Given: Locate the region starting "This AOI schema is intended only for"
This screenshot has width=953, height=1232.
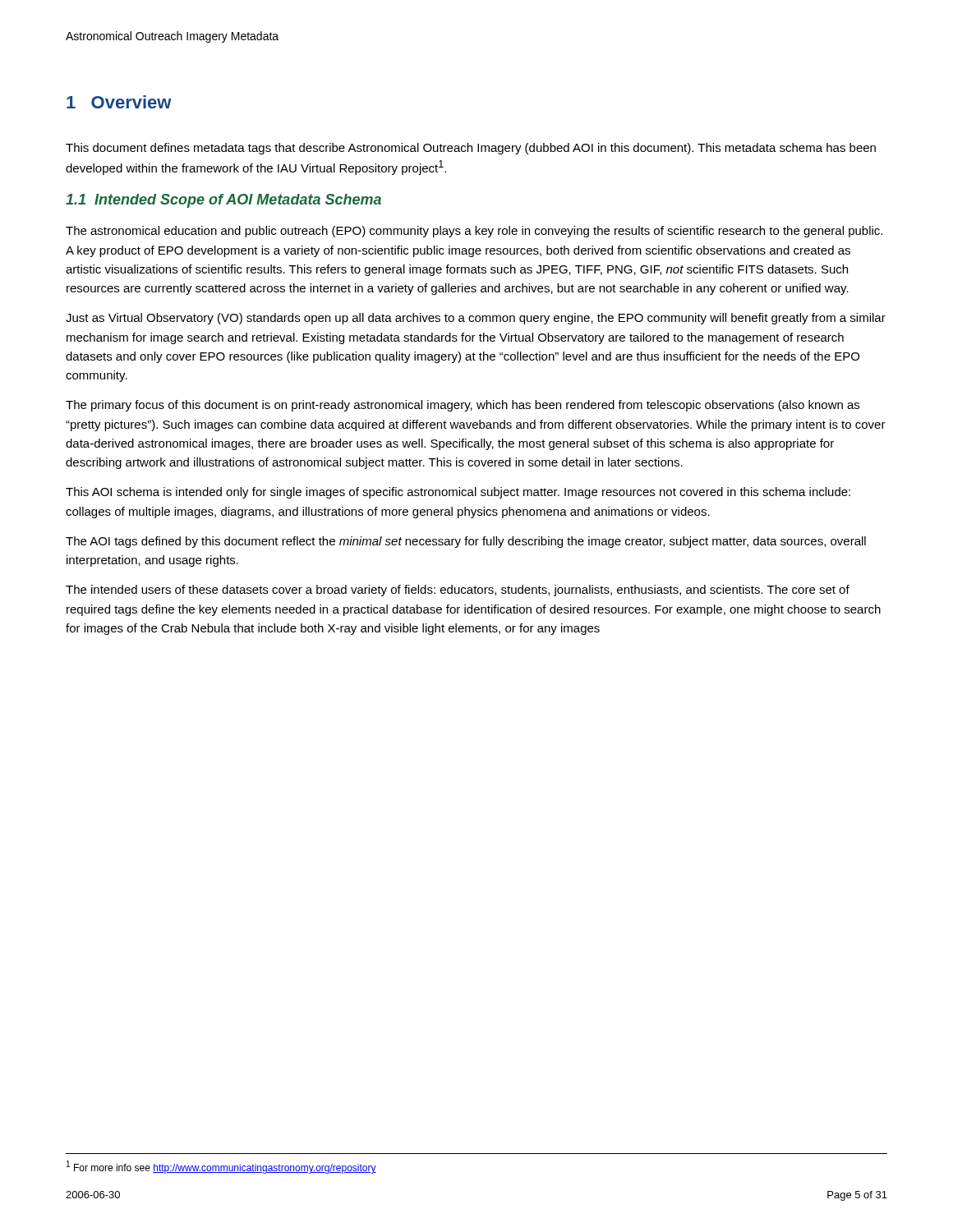Looking at the screenshot, I should pyautogui.click(x=476, y=502).
